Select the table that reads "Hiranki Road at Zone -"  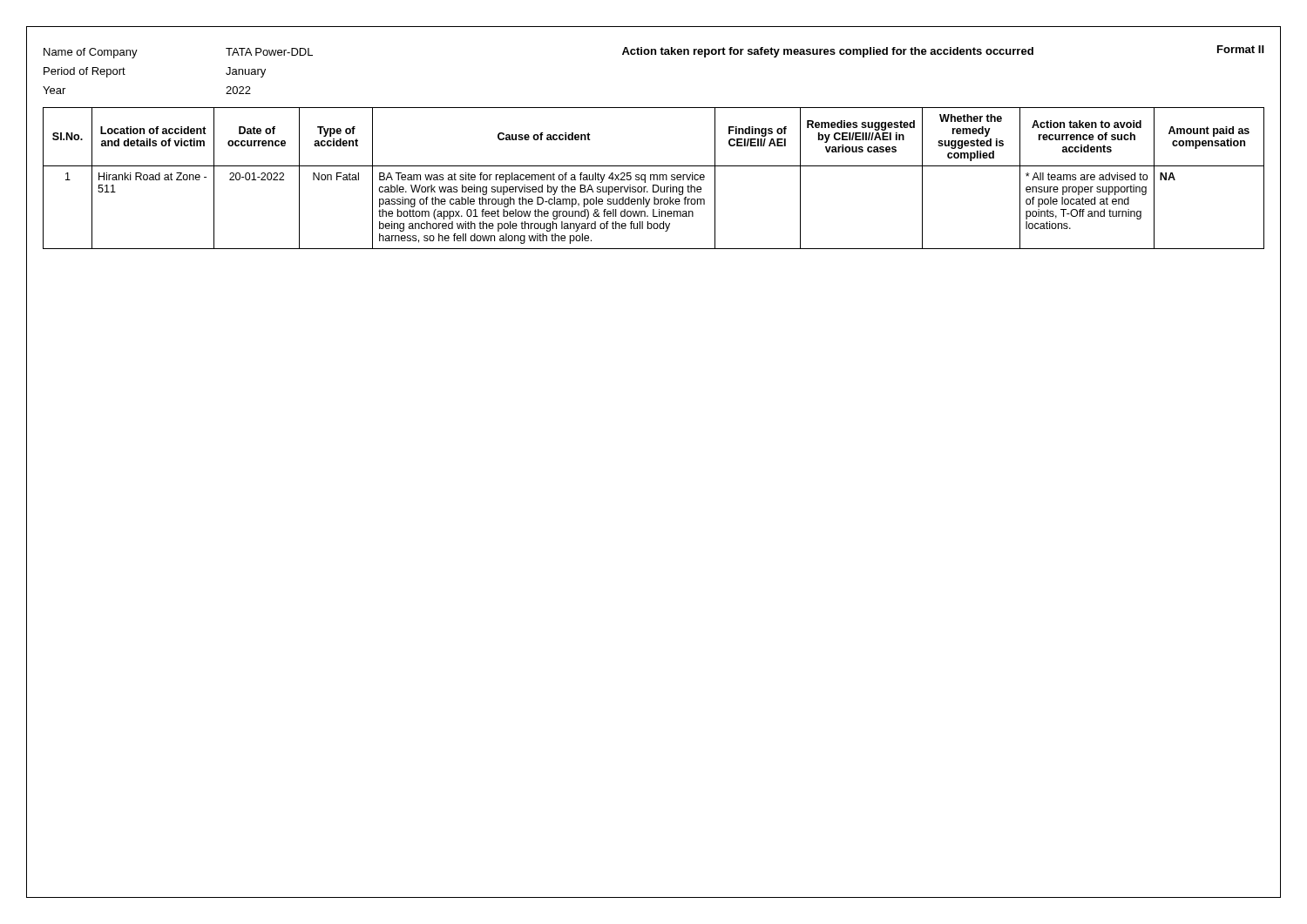(654, 178)
